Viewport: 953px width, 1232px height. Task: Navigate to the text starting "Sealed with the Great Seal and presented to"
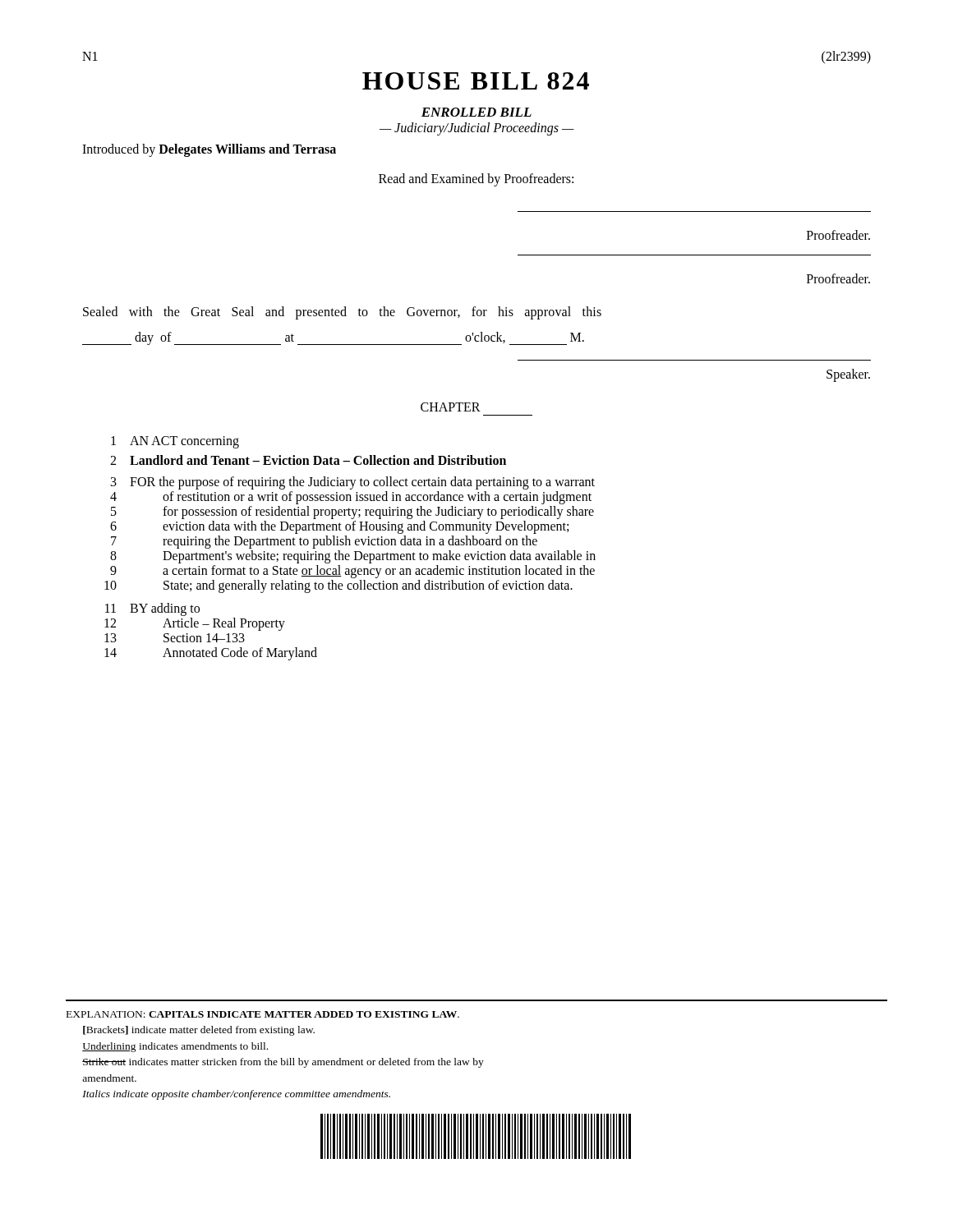coord(342,312)
